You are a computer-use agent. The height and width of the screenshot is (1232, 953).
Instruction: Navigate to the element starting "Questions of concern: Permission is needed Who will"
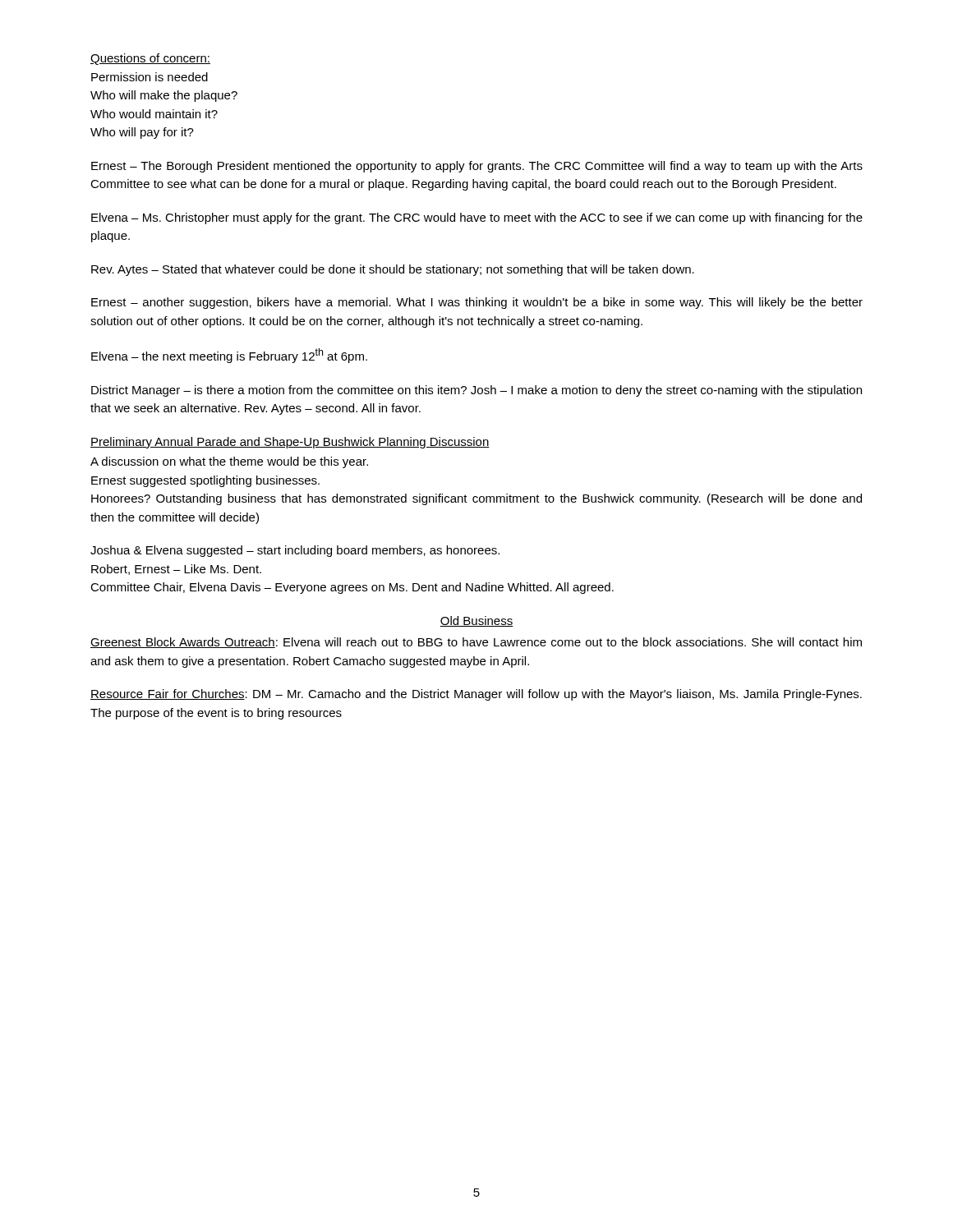[x=164, y=95]
